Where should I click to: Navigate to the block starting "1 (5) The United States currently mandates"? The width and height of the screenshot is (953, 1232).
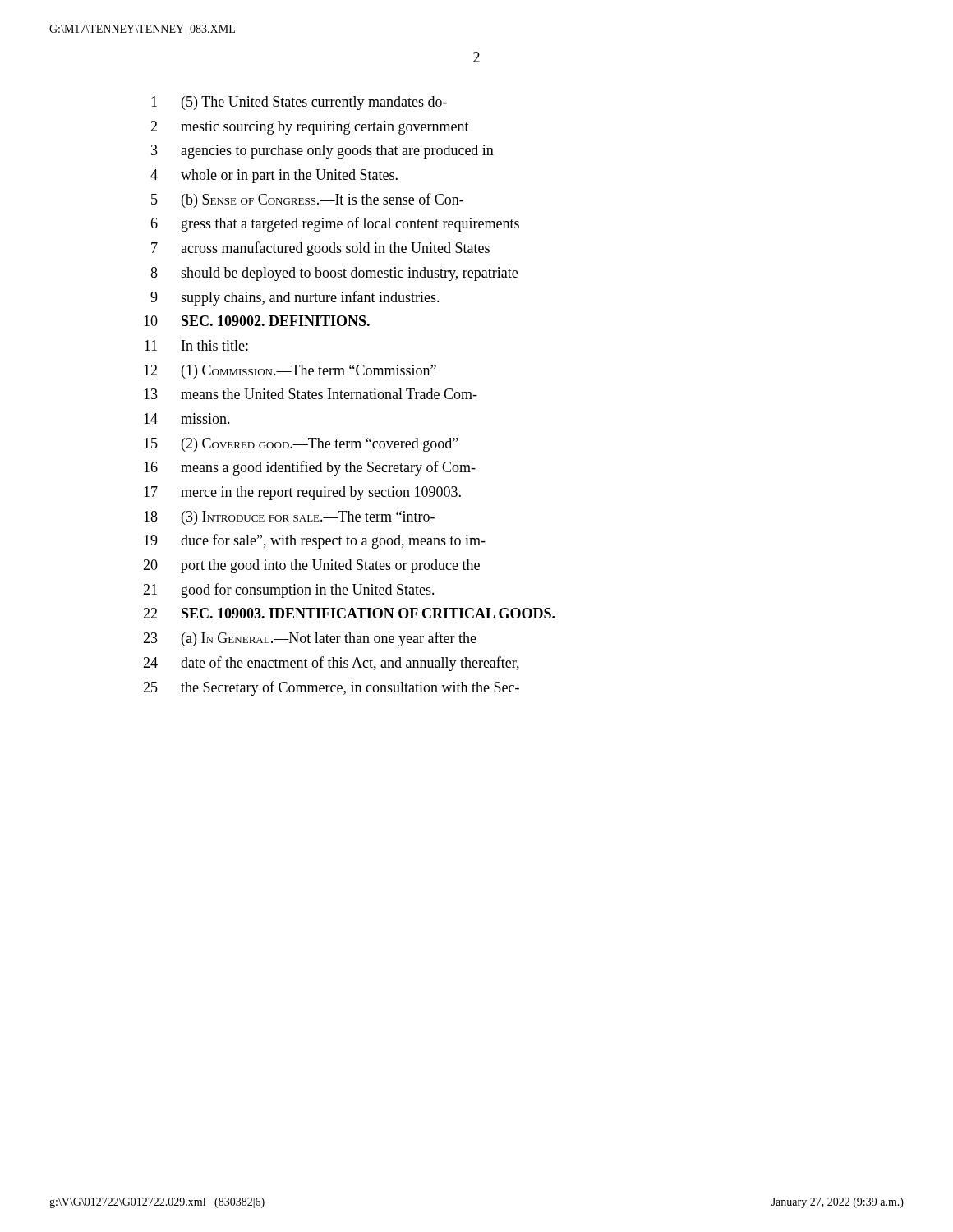497,139
